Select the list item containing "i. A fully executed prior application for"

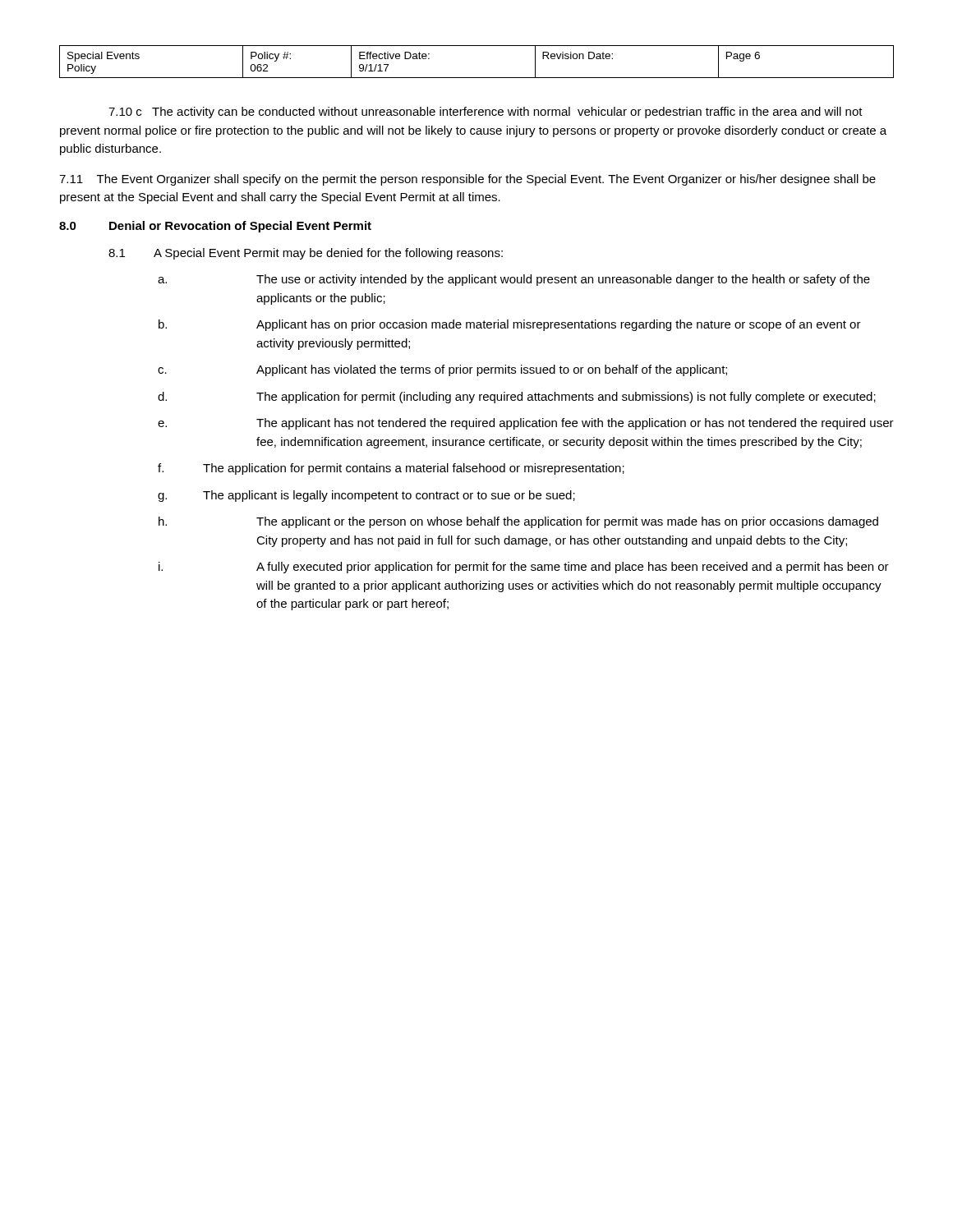(476, 585)
